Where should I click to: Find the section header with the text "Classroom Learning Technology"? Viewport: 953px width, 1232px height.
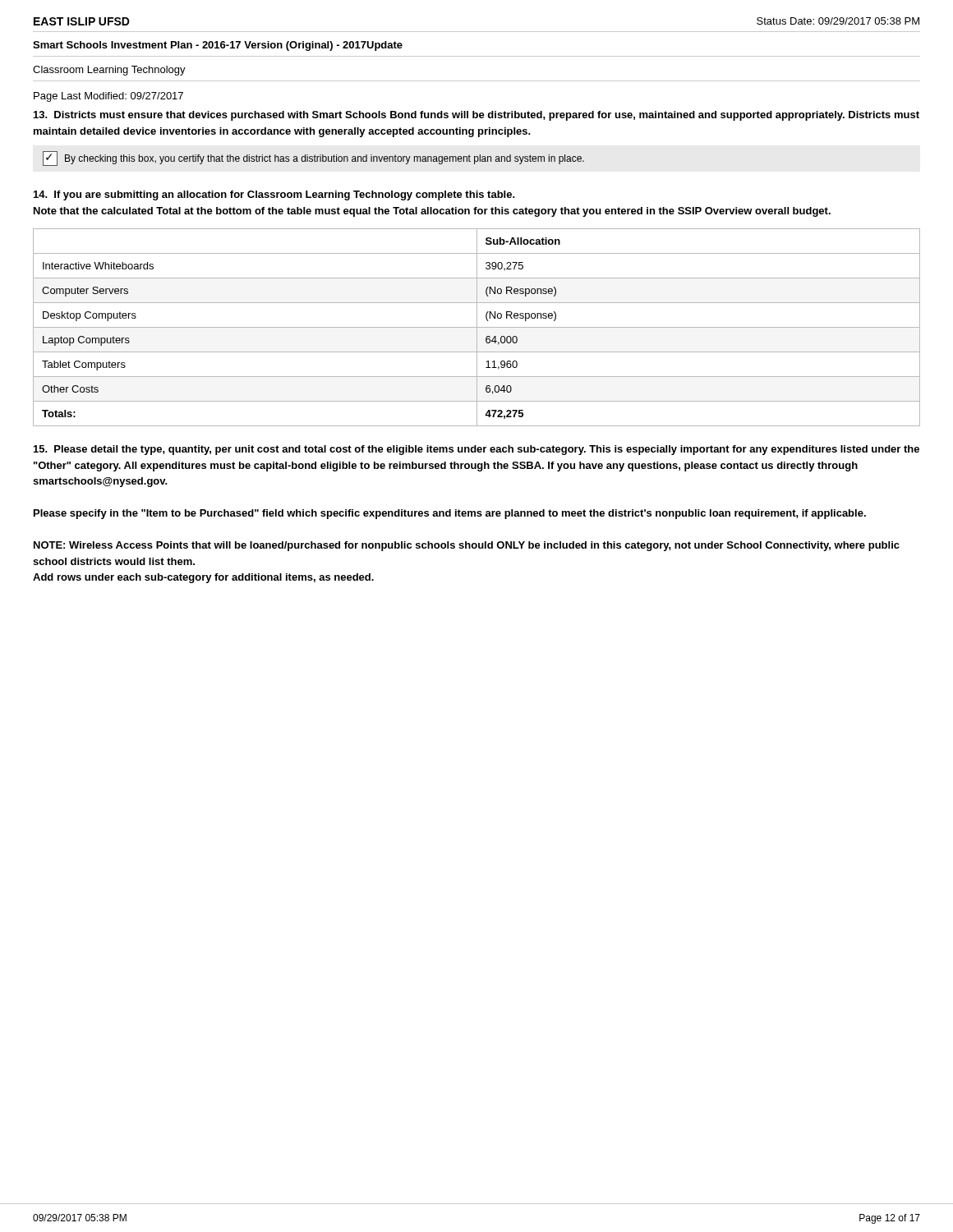click(x=109, y=69)
